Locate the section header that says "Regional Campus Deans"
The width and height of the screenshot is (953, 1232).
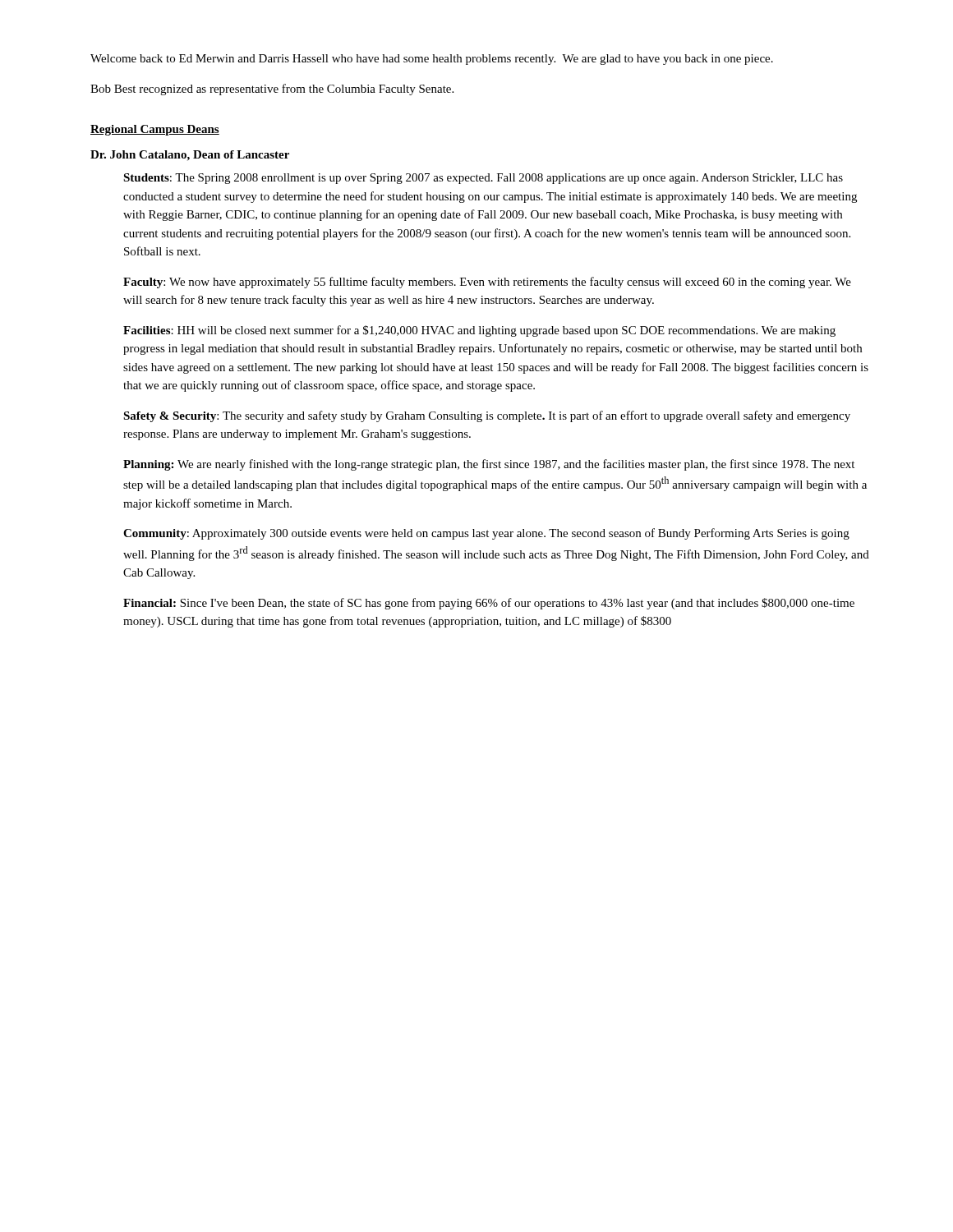[155, 129]
